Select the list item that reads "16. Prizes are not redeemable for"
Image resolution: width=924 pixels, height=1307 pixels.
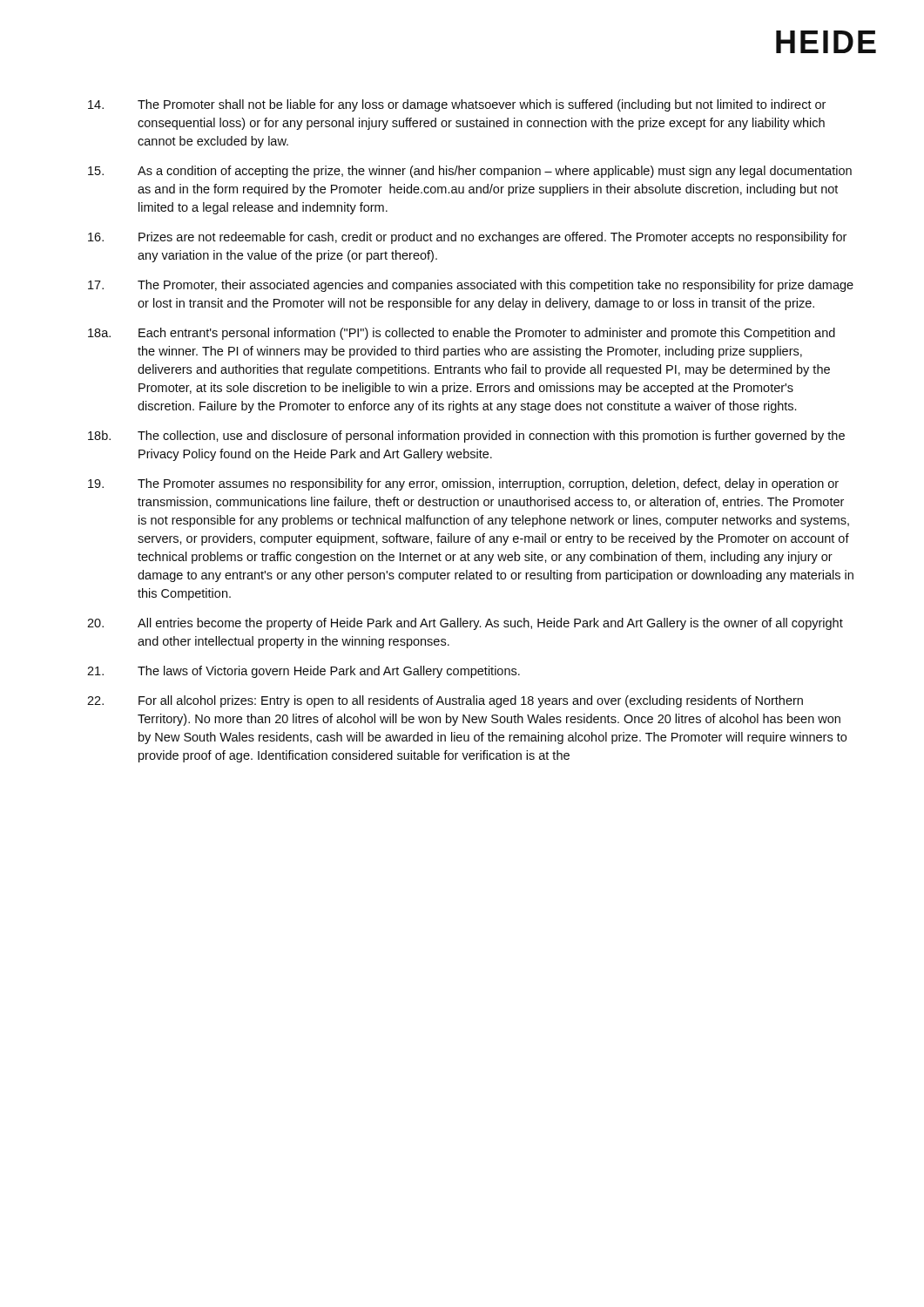(x=471, y=247)
